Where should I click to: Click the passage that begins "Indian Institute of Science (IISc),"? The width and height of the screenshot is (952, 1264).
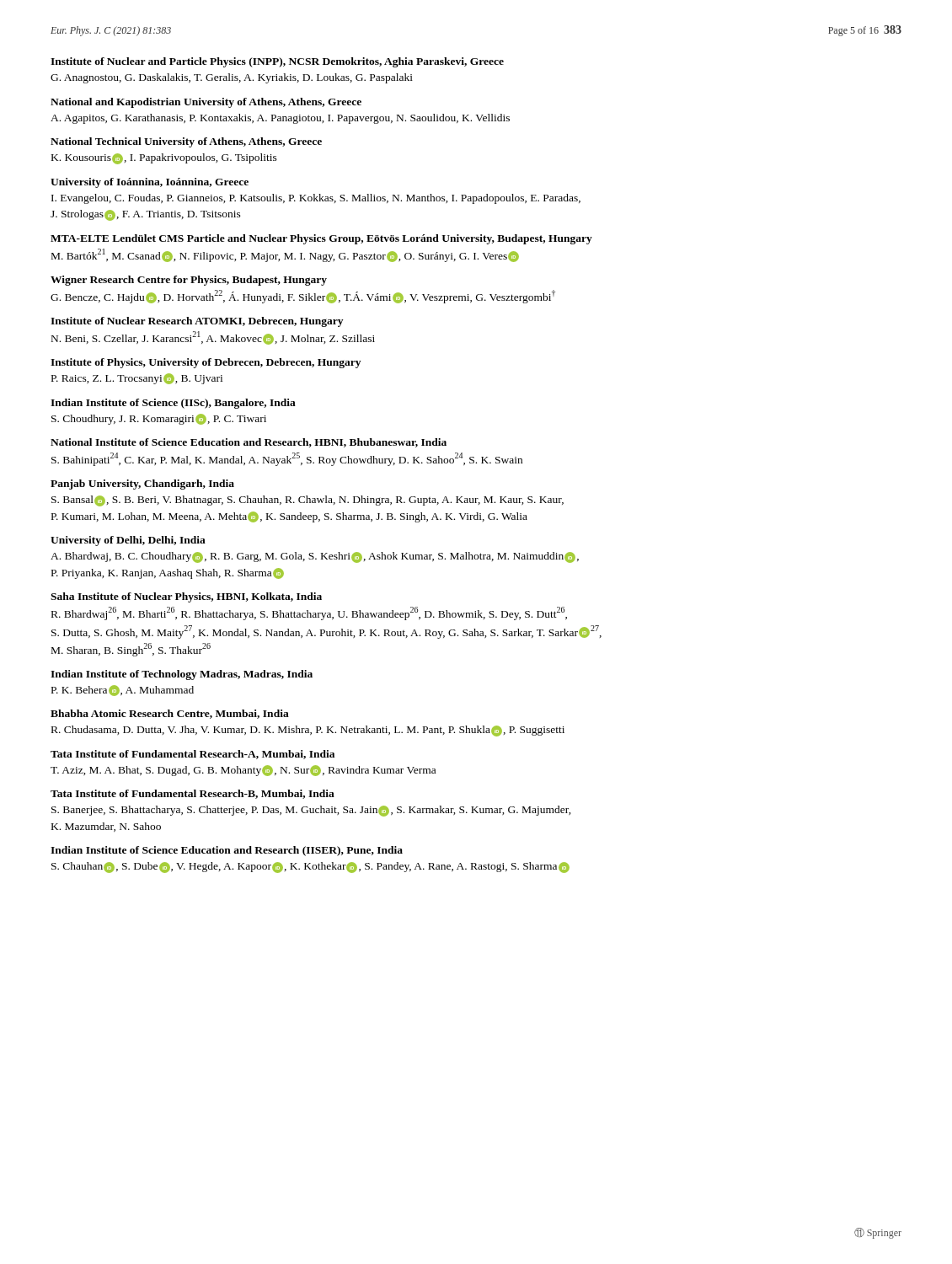pos(173,404)
